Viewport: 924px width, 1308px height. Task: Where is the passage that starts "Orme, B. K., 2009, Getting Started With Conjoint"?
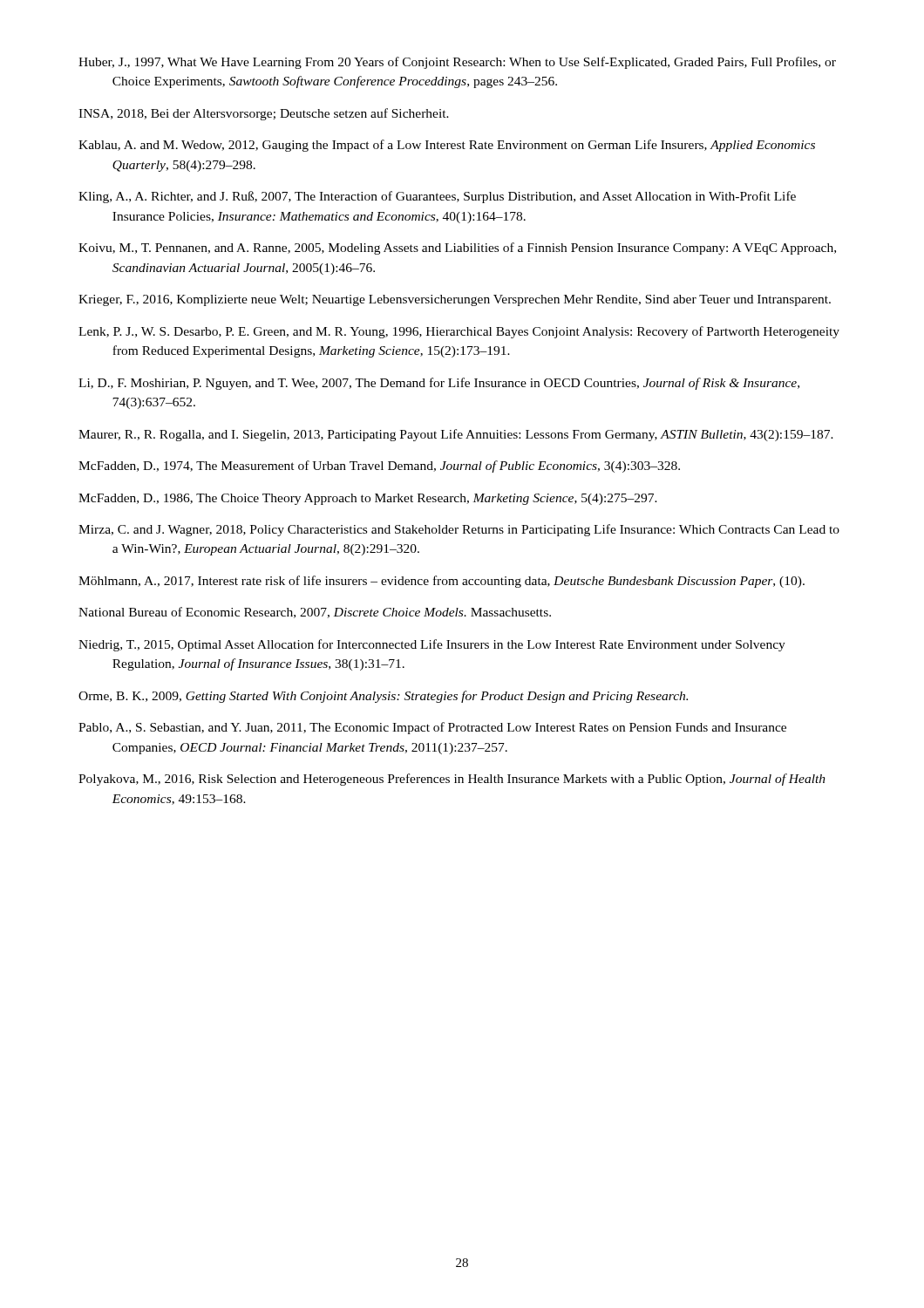384,695
